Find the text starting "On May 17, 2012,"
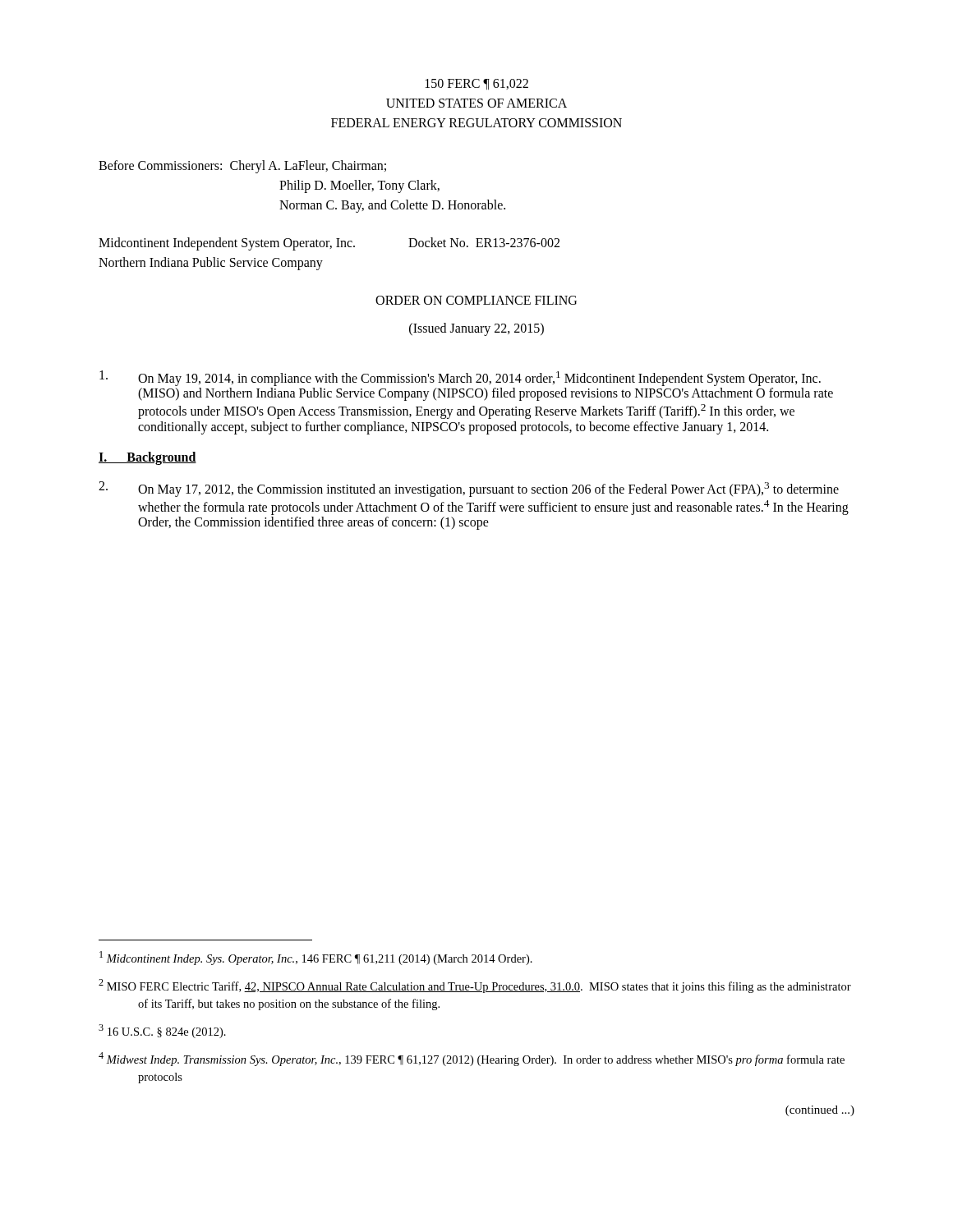953x1232 pixels. pyautogui.click(x=476, y=504)
